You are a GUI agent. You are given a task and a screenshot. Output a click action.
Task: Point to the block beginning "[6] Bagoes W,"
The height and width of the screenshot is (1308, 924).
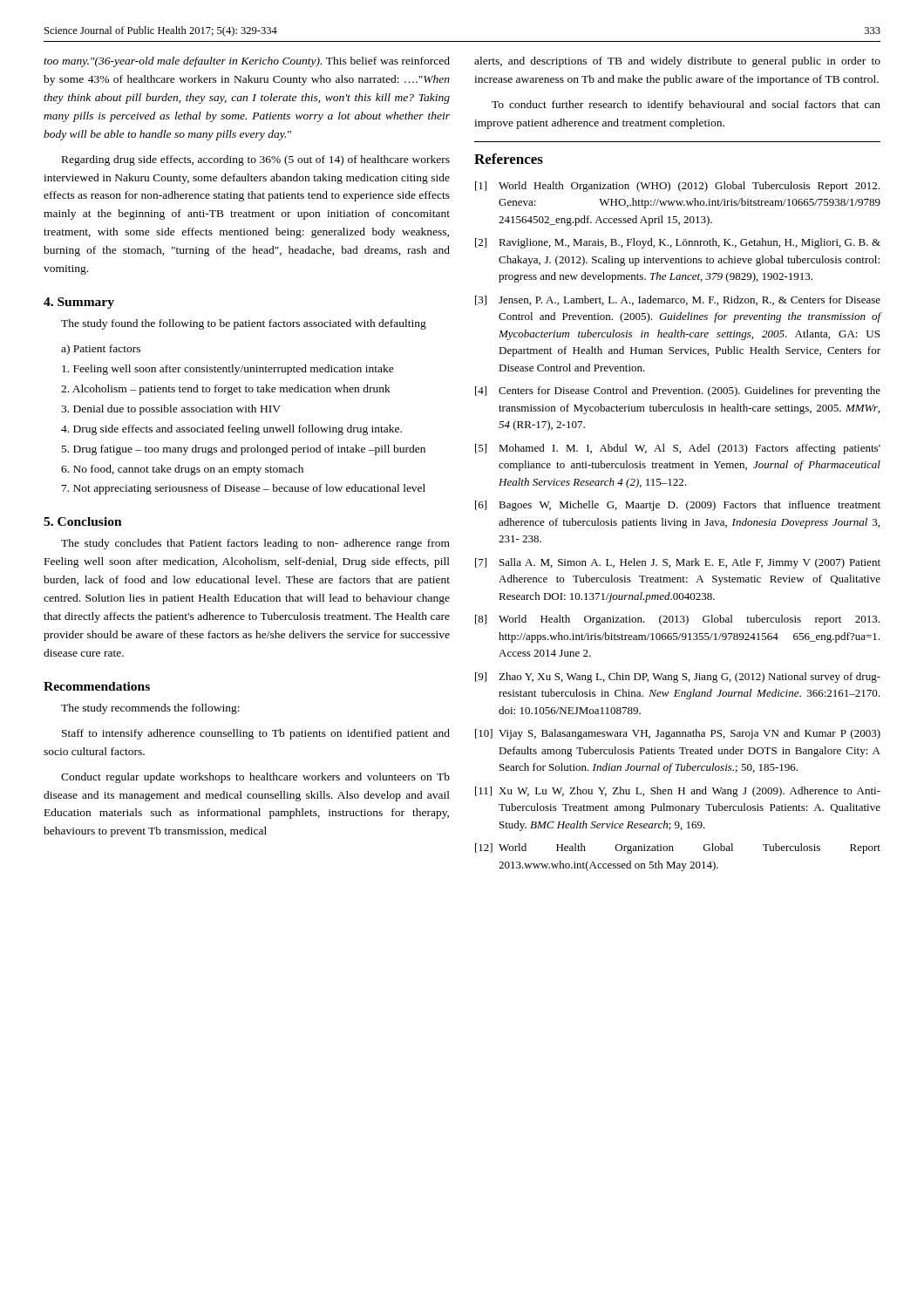click(677, 522)
